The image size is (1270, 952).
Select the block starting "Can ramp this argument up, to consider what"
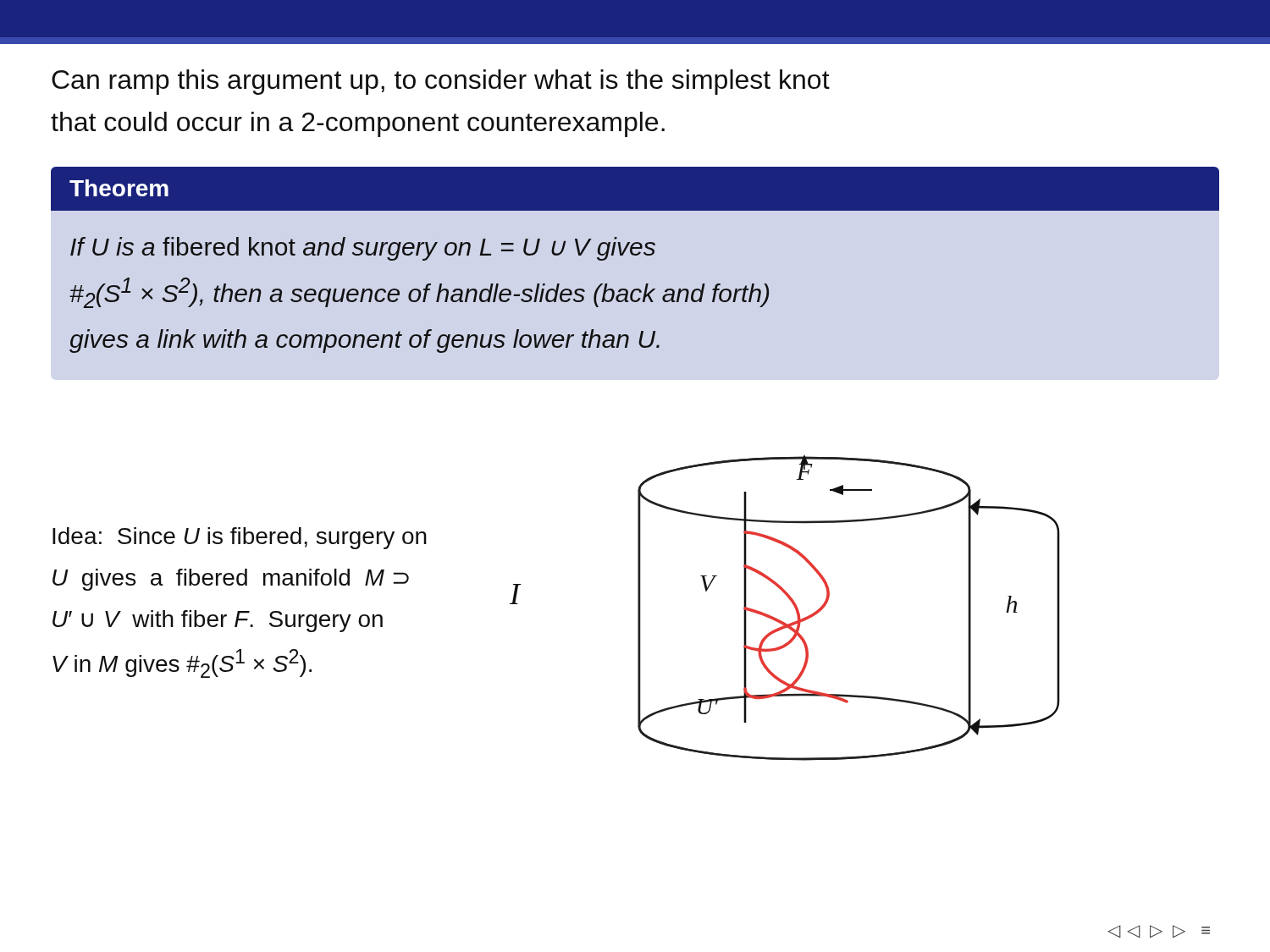click(x=440, y=101)
